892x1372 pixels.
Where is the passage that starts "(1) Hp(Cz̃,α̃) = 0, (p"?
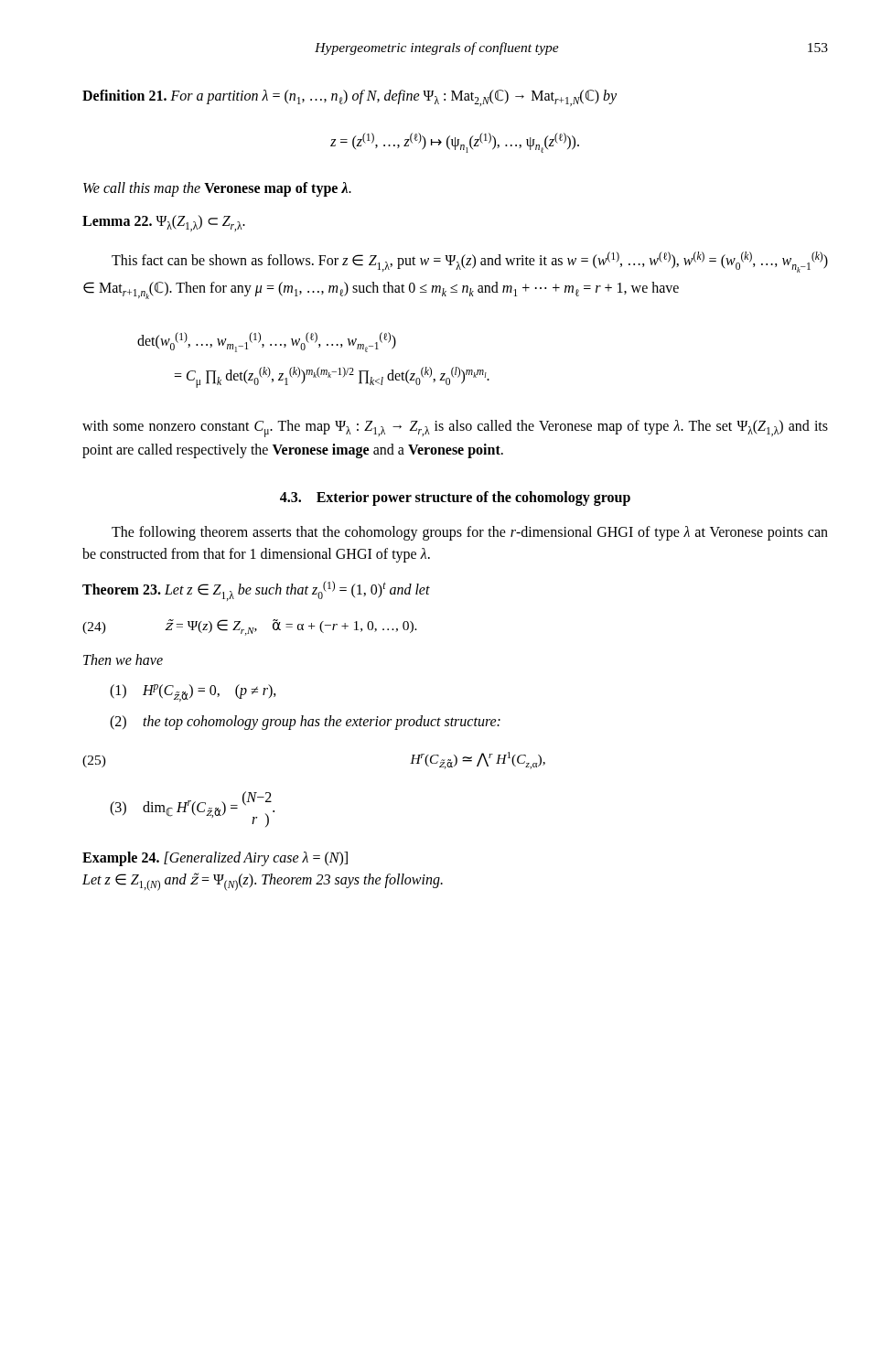(193, 693)
